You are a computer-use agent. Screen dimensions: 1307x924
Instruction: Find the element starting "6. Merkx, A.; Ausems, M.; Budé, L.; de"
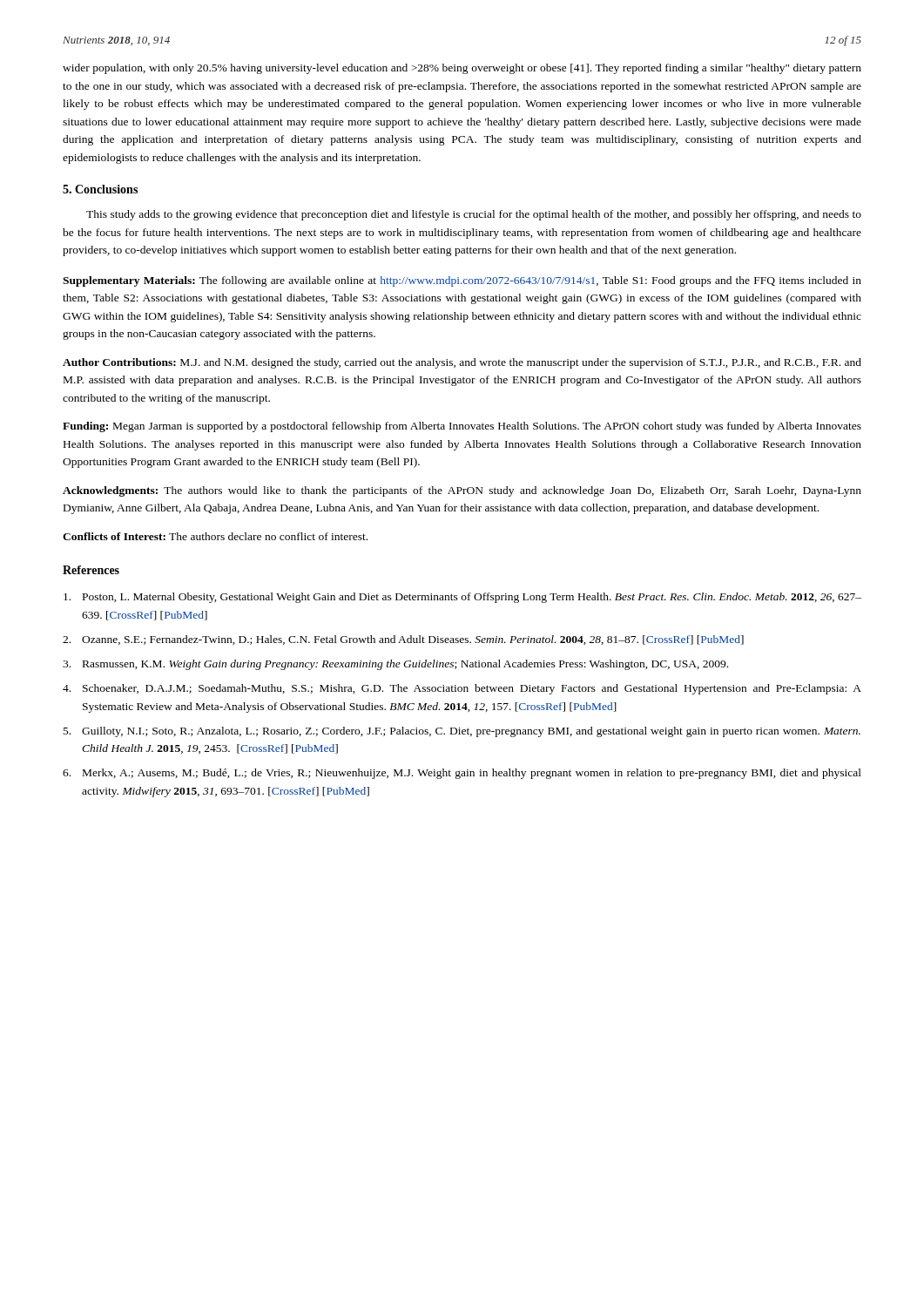(x=462, y=782)
